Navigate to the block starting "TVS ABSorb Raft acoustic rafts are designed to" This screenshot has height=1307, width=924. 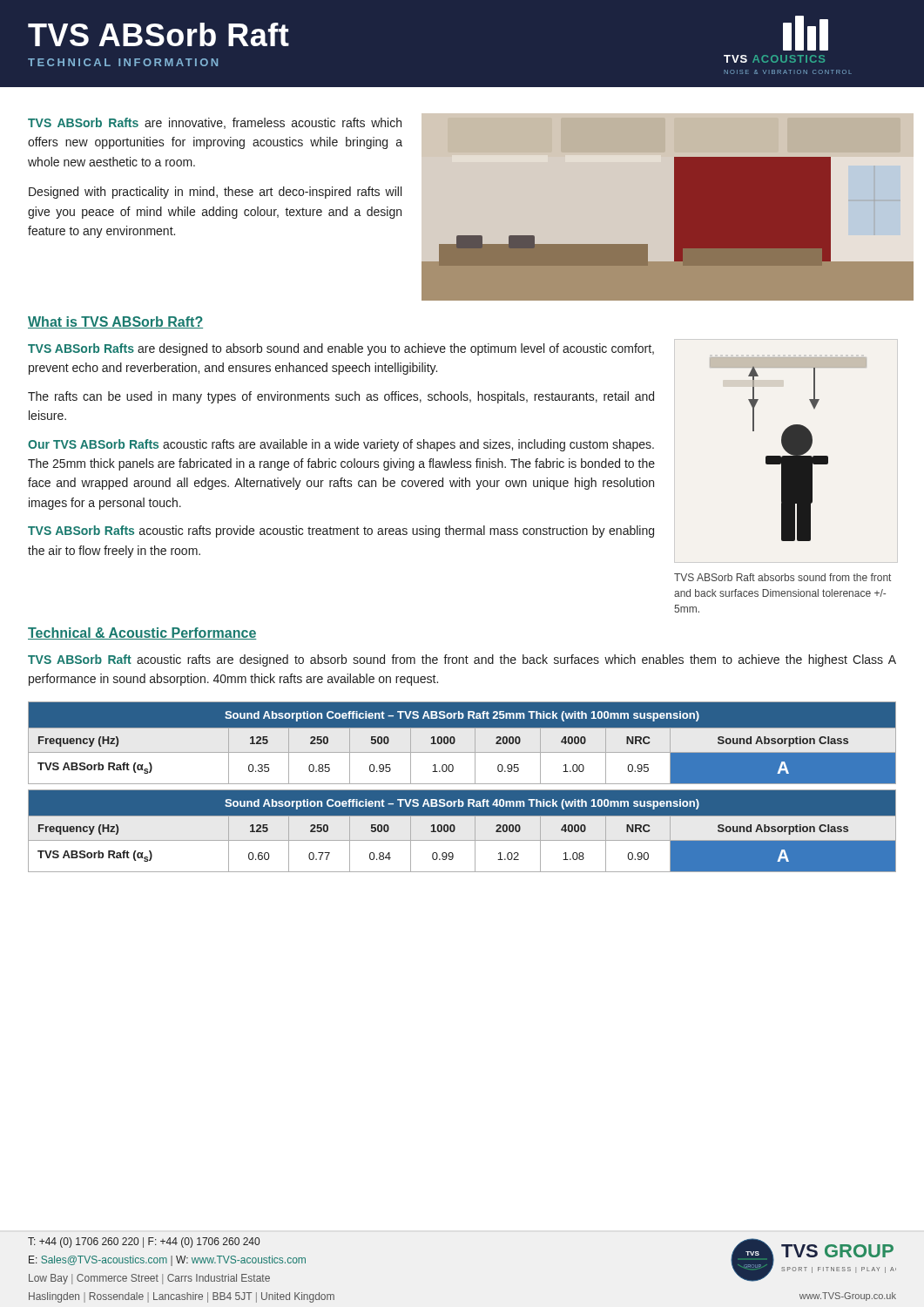click(462, 669)
